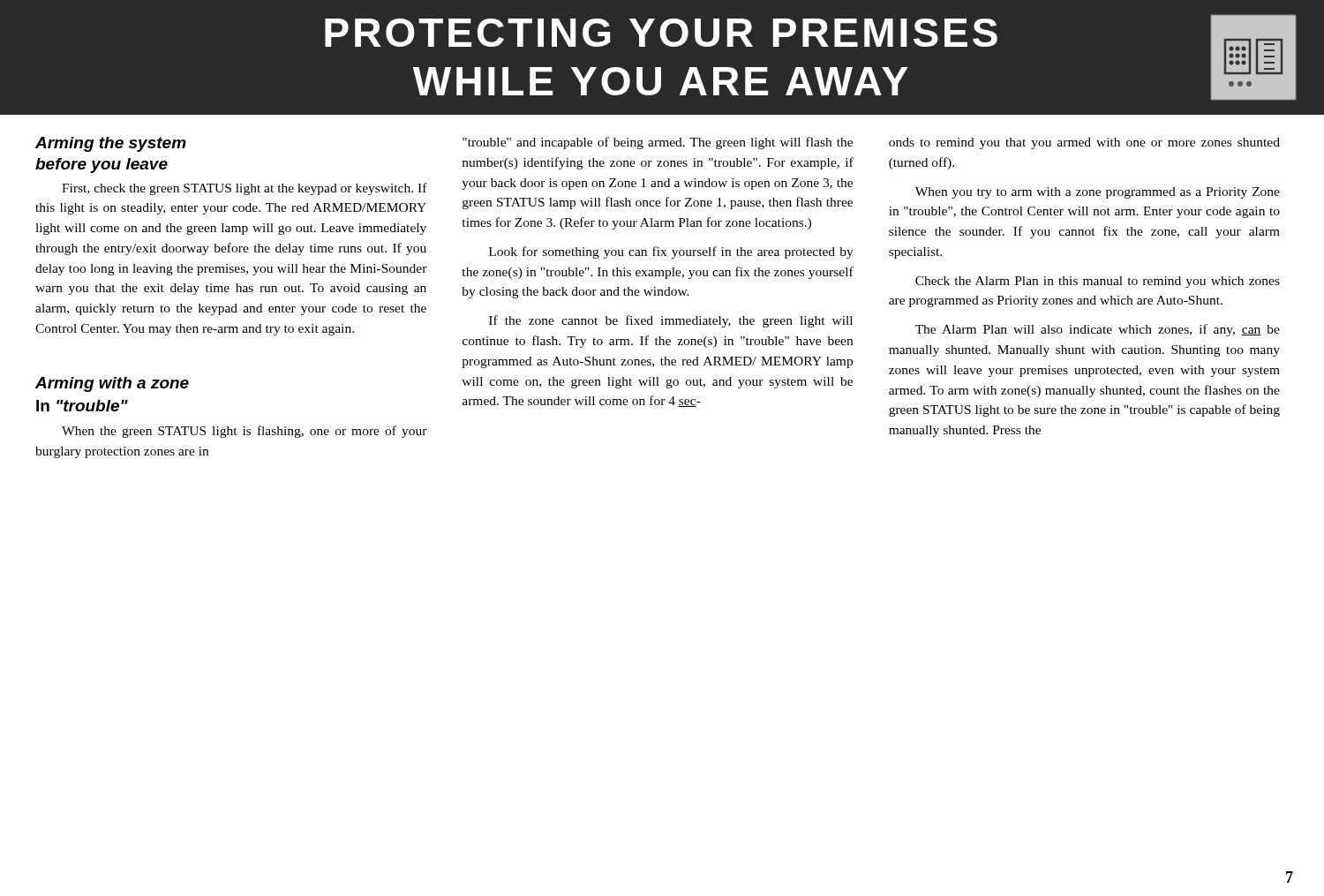
Task: Point to the block beginning "Look for something you can fix yourself in"
Action: pyautogui.click(x=658, y=271)
